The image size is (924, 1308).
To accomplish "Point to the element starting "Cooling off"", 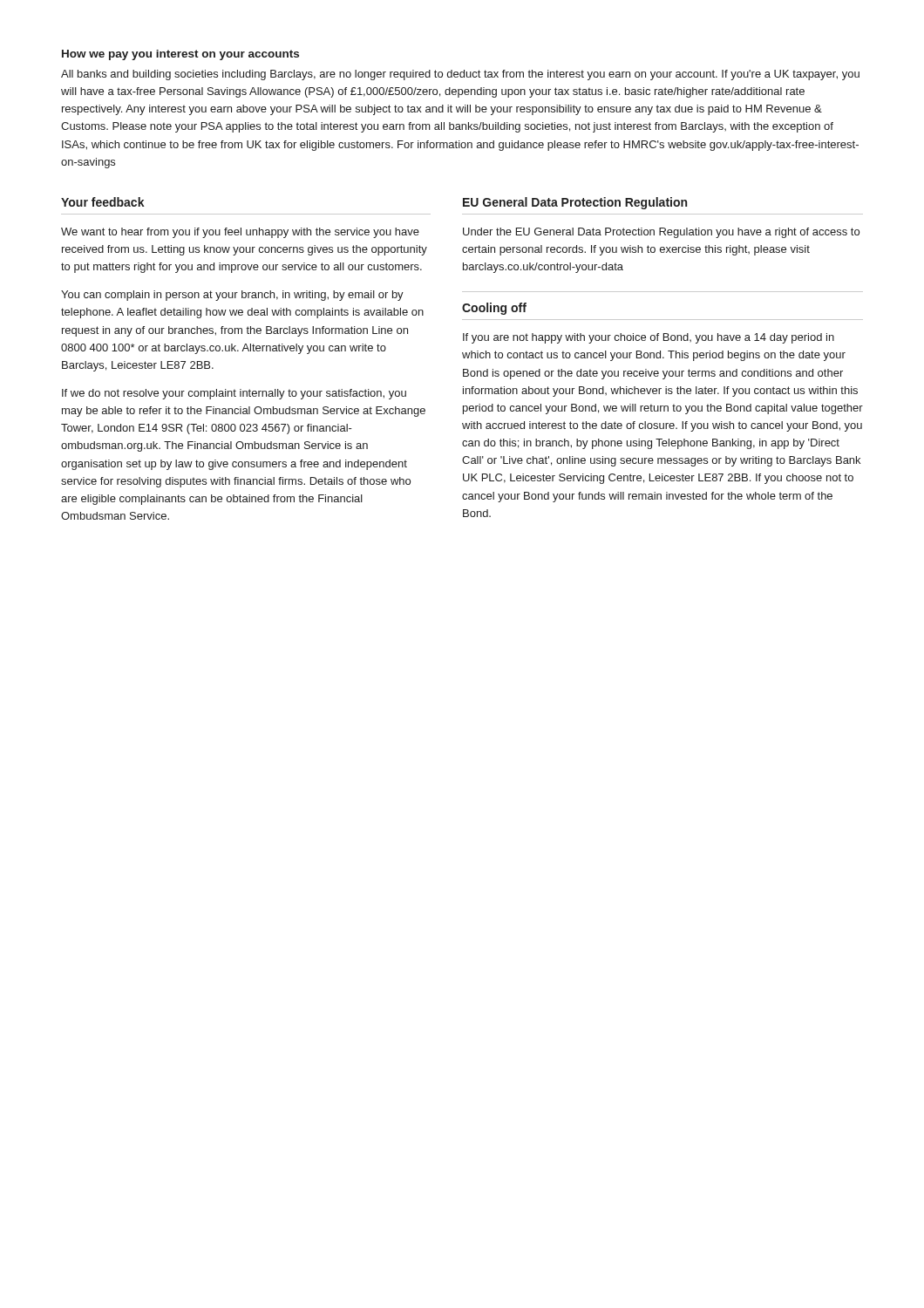I will 663,311.
